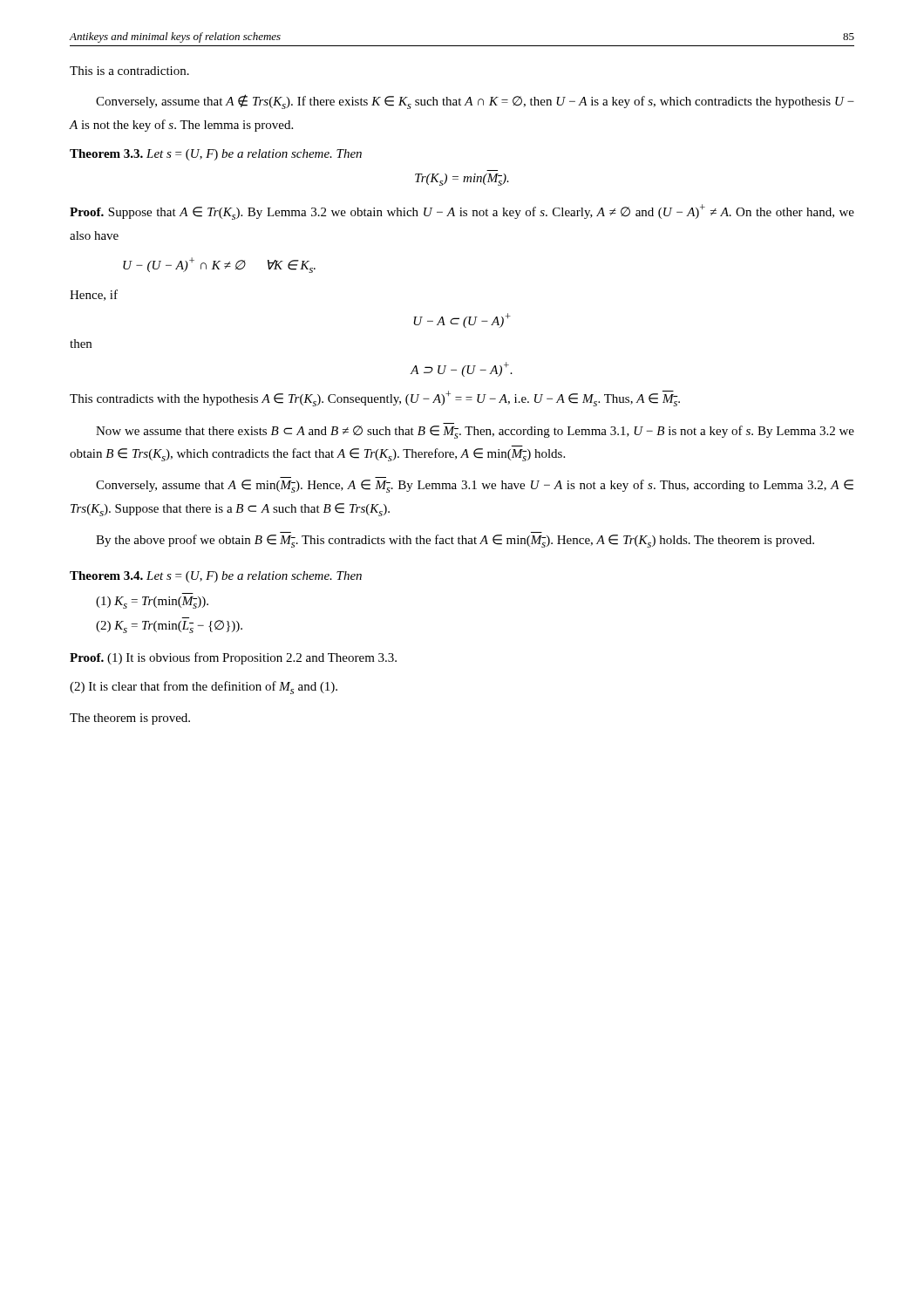The image size is (924, 1308).
Task: Select the text block containing "Proof. Suppose that A ∈ Tr(Ks)."
Action: pos(462,223)
